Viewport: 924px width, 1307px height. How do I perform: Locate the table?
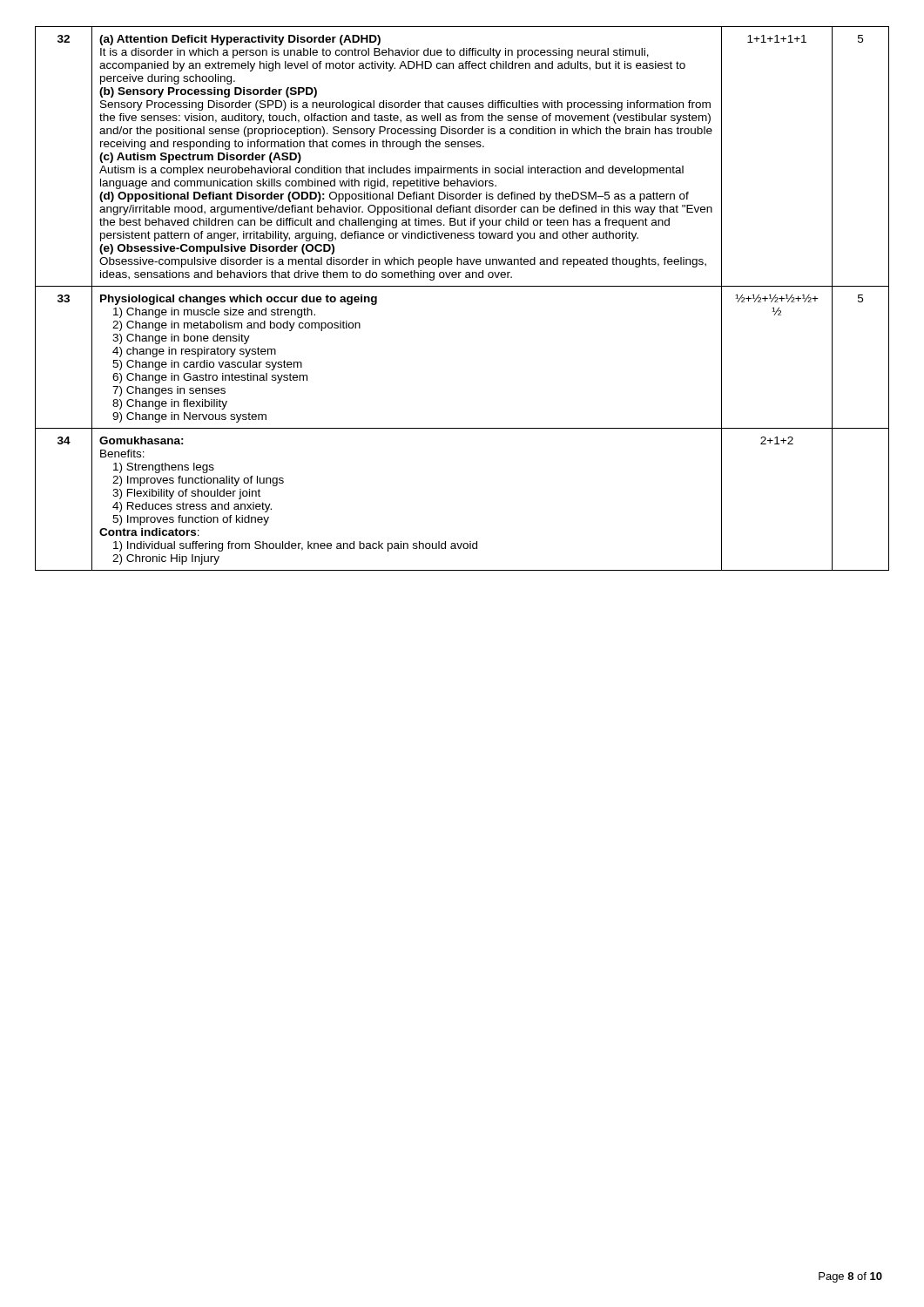(462, 298)
